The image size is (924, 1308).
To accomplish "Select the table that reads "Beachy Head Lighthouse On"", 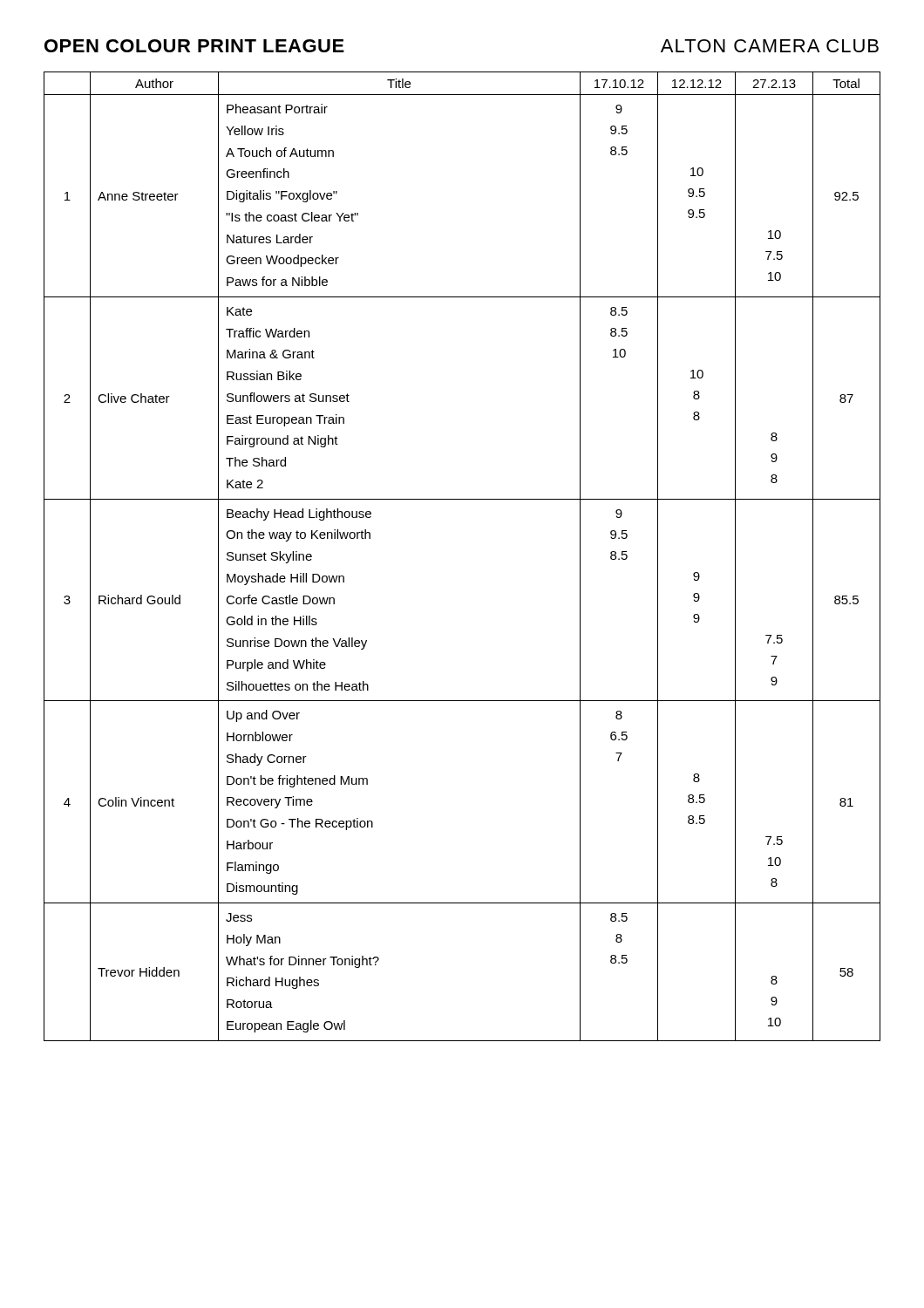I will 462,556.
